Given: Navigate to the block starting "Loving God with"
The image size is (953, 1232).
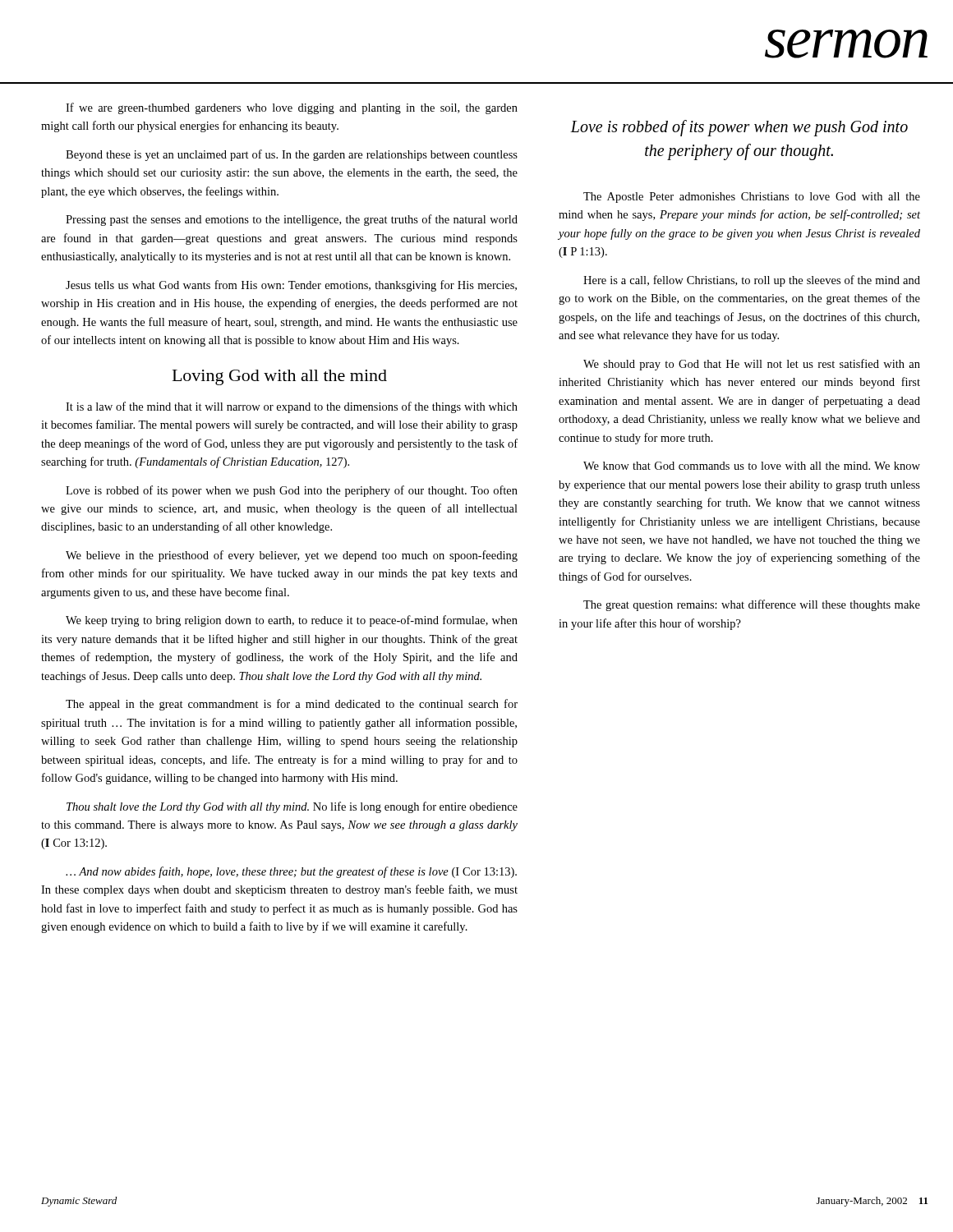Looking at the screenshot, I should pos(279,375).
